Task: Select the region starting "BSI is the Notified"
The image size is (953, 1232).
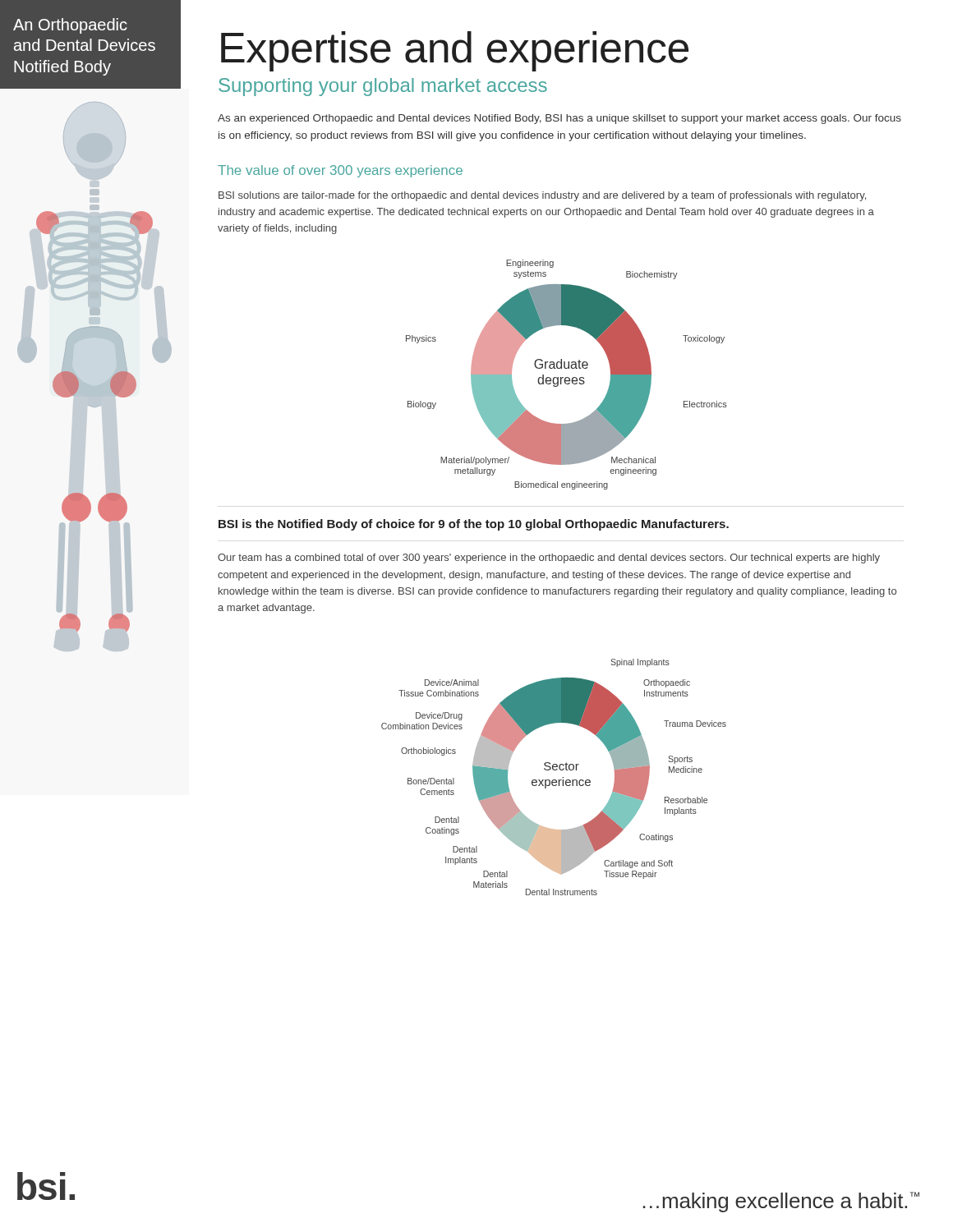Action: pyautogui.click(x=473, y=524)
